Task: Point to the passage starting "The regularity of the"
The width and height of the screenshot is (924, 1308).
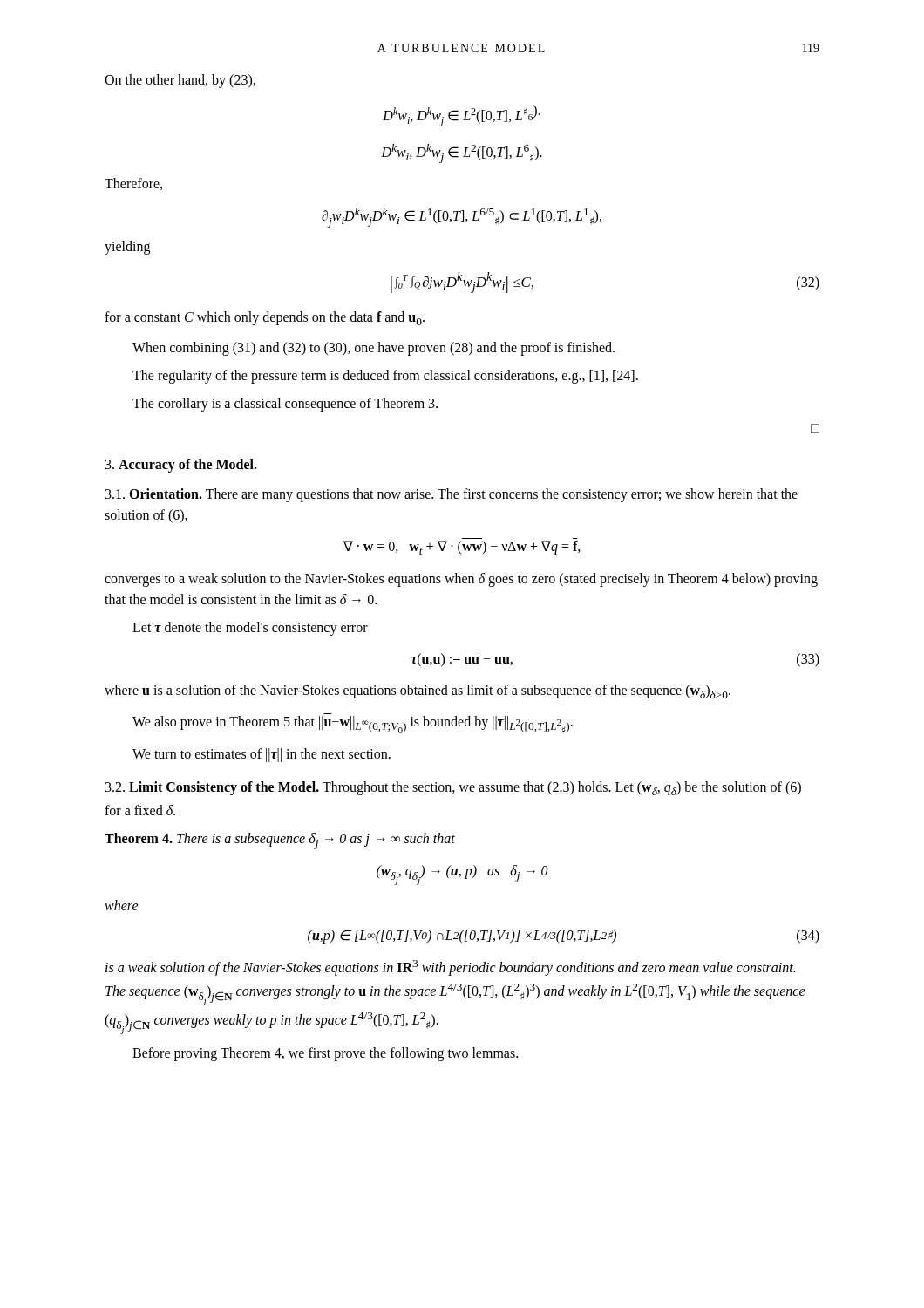Action: tap(386, 376)
